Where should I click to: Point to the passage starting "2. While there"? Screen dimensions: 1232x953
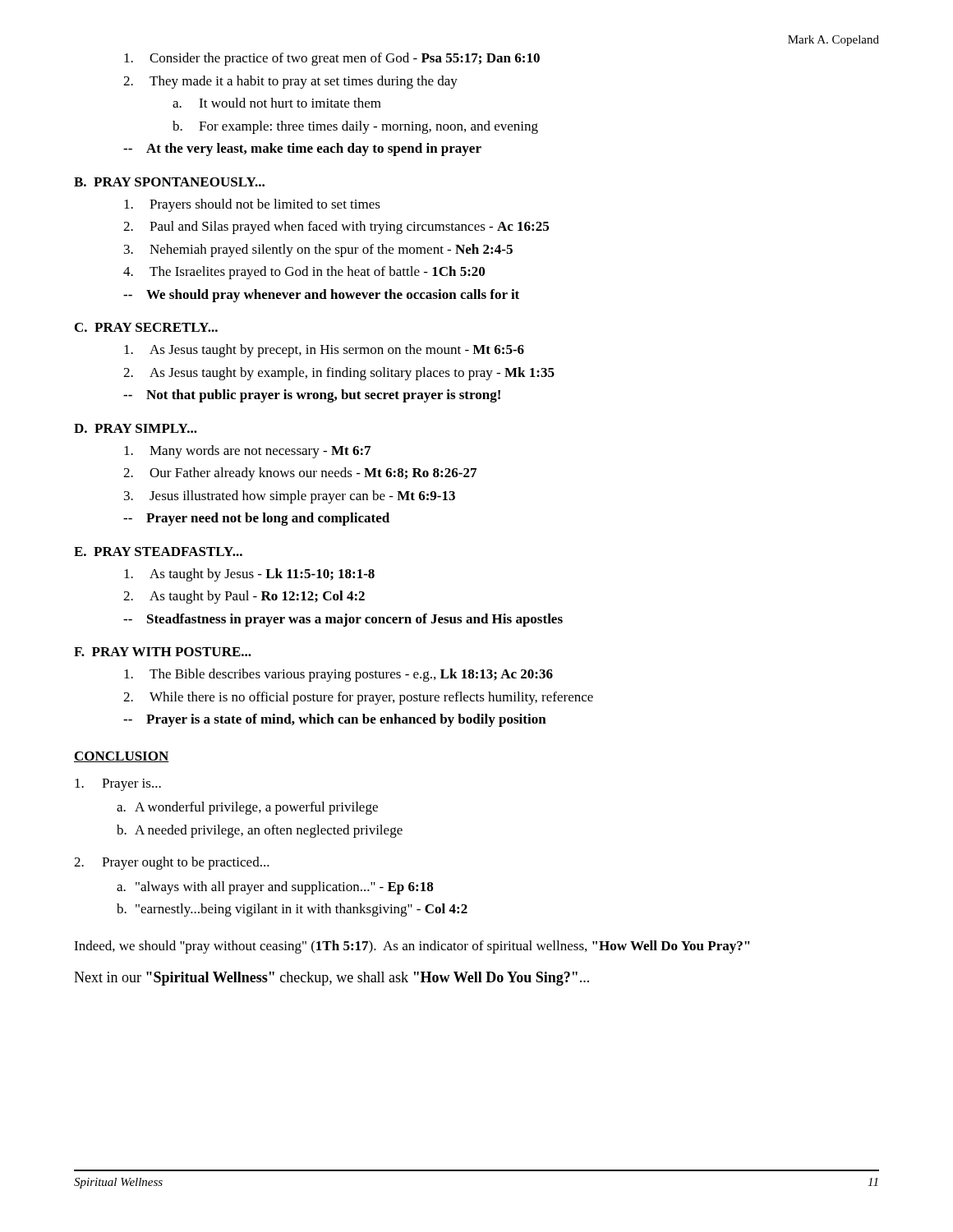click(358, 697)
